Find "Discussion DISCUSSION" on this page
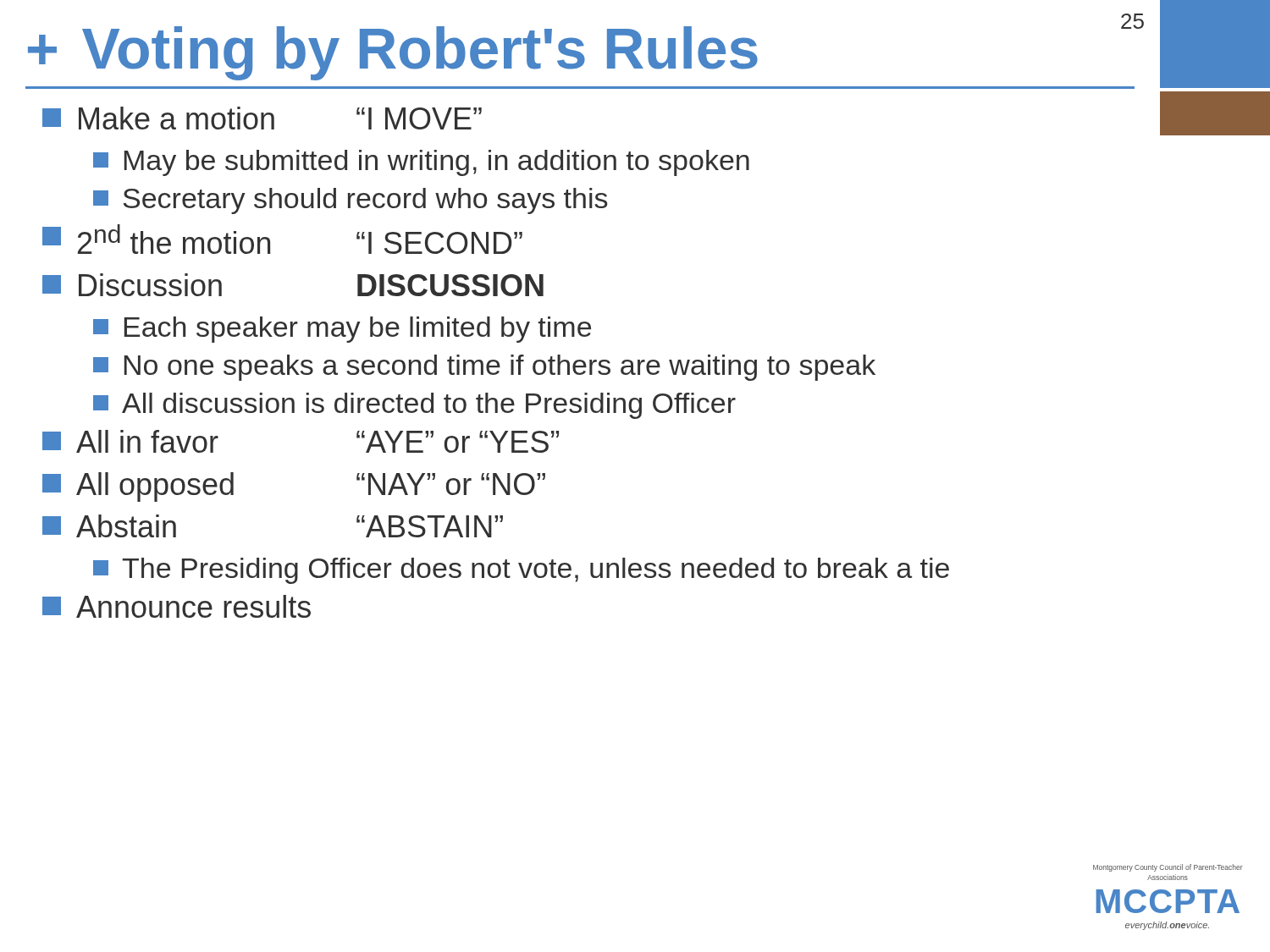The width and height of the screenshot is (1270, 952). 125,284
